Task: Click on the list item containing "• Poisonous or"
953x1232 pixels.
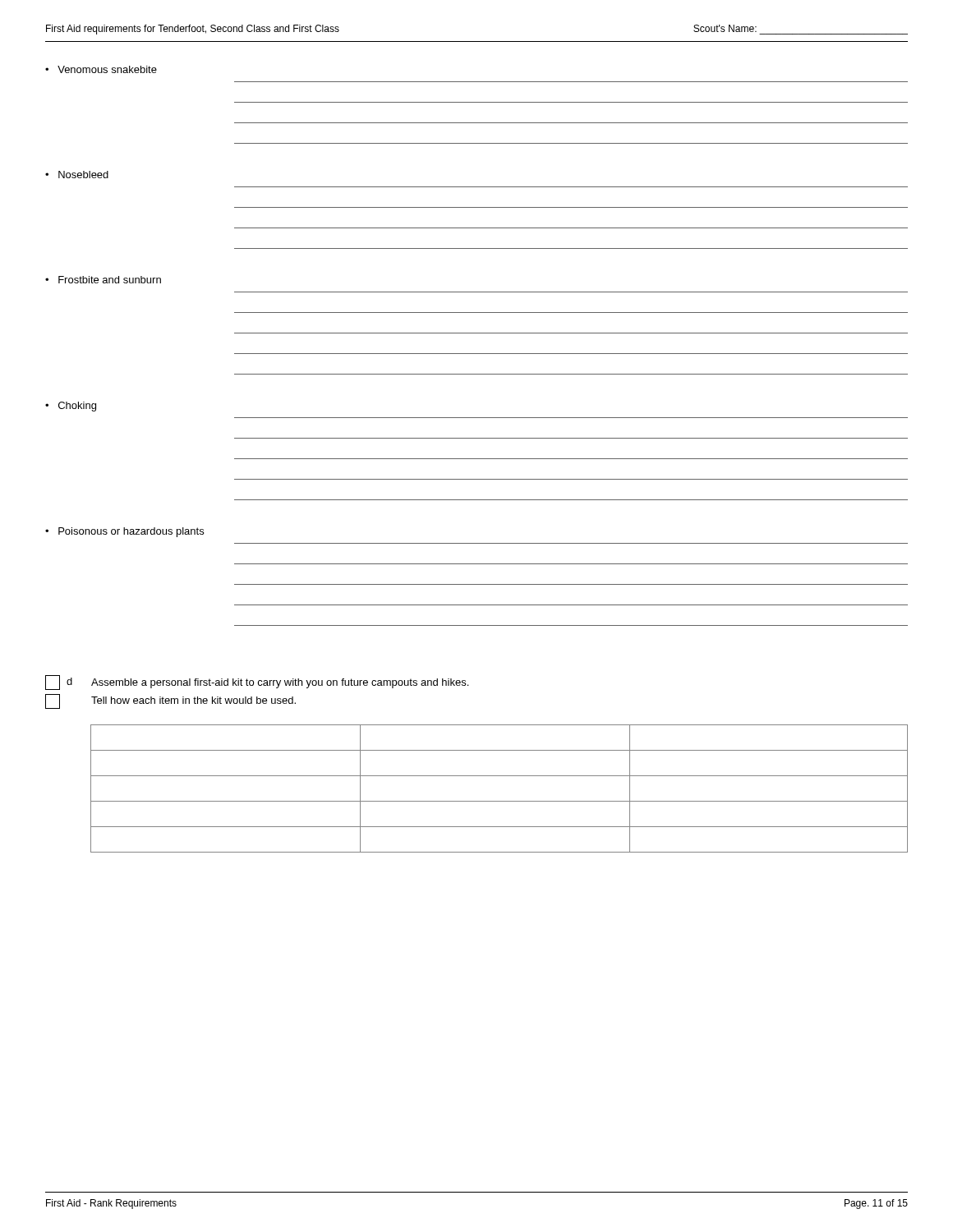Action: (476, 575)
